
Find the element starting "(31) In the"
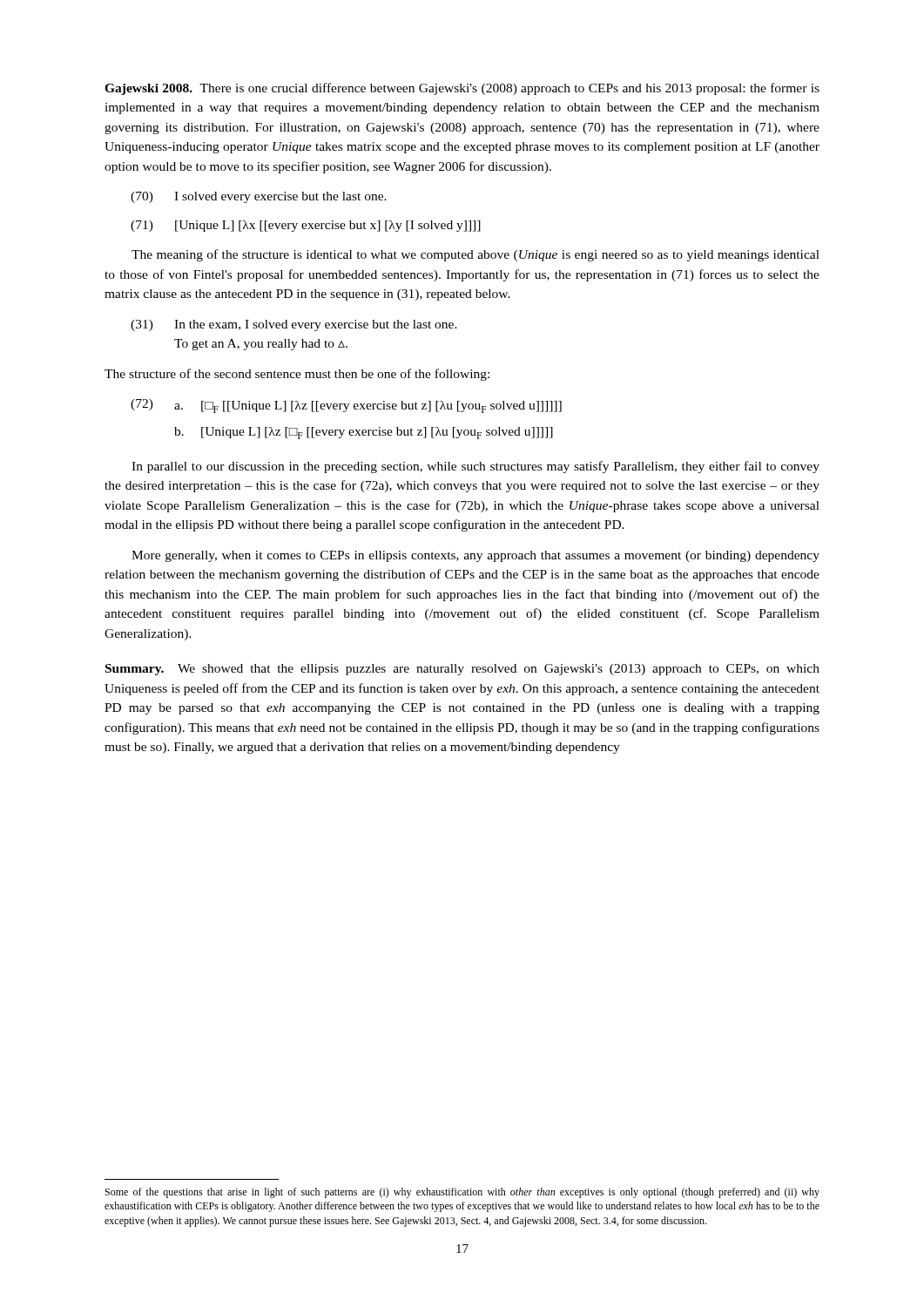(294, 325)
